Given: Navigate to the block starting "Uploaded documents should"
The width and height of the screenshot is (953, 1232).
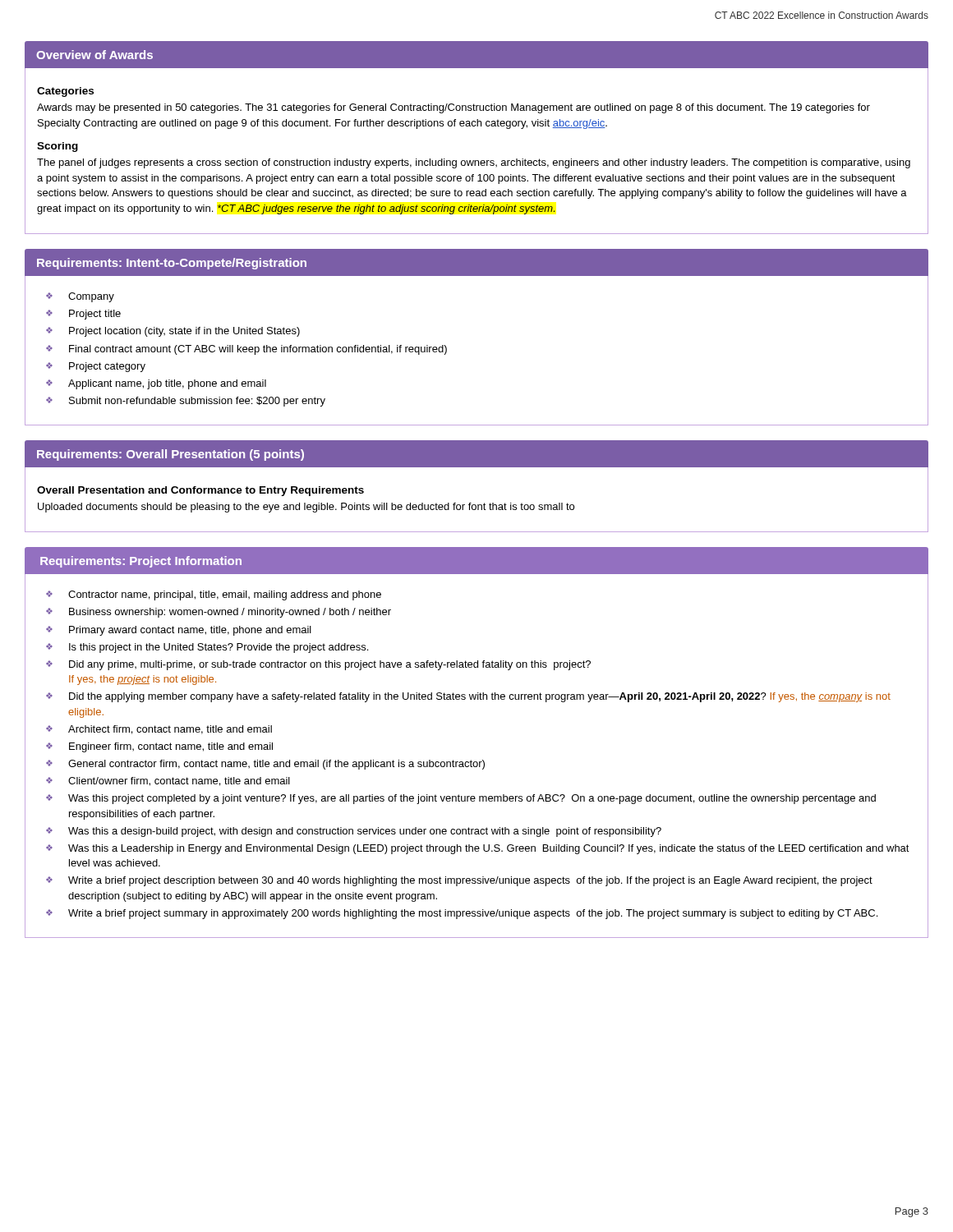Looking at the screenshot, I should tap(306, 507).
